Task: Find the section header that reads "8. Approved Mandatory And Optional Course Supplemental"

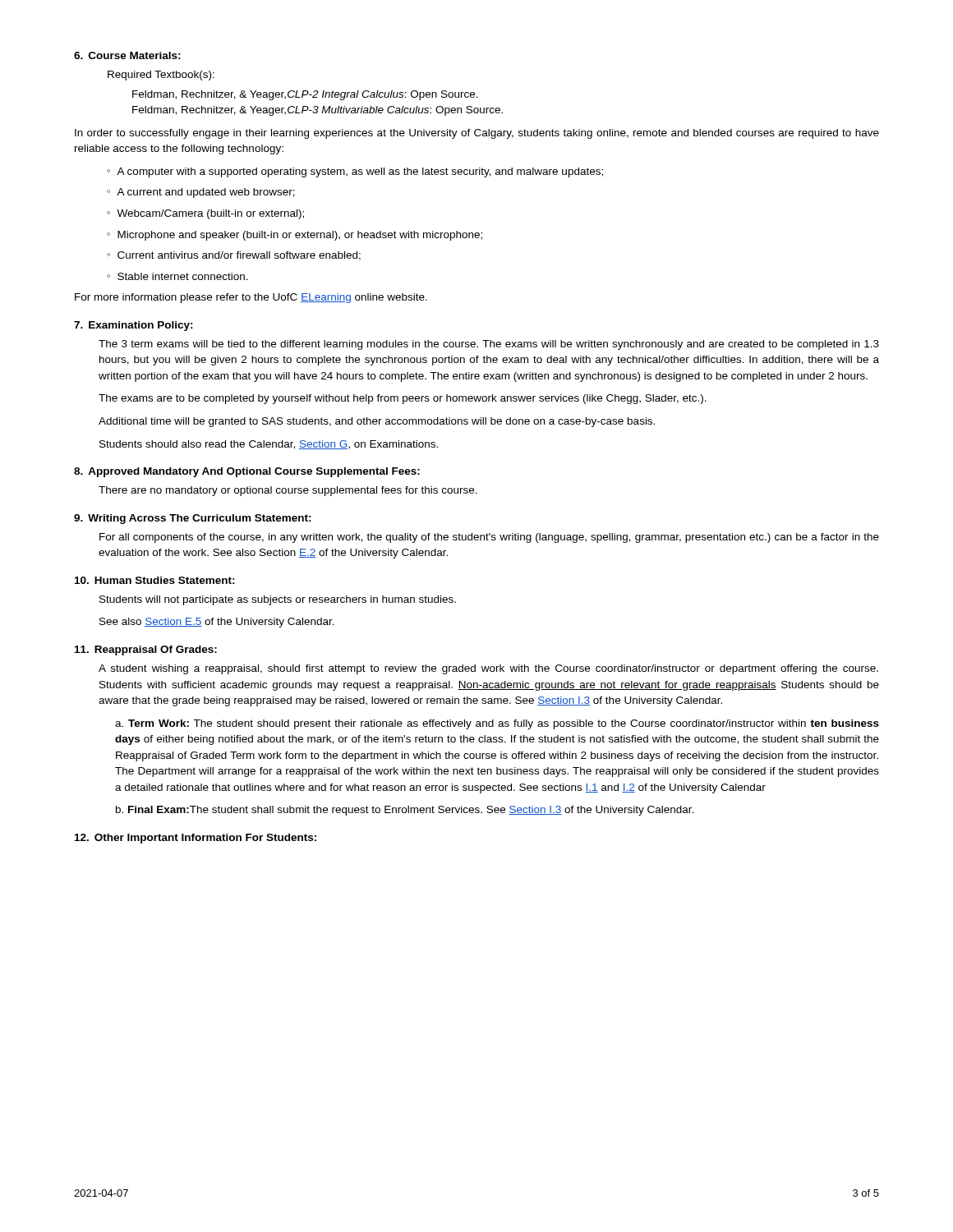Action: 247,472
